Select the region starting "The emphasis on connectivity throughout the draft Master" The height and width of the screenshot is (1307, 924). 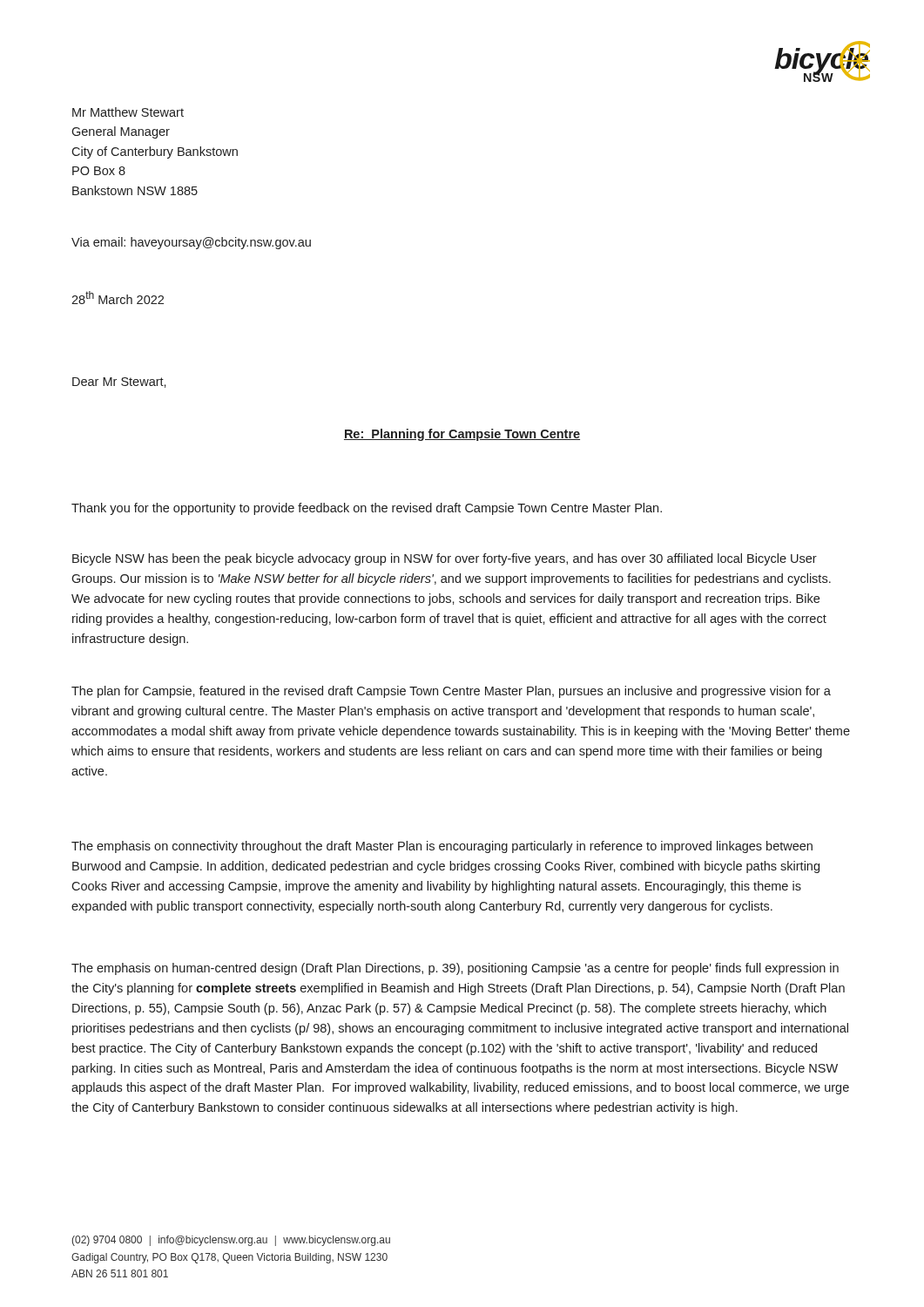pos(446,876)
